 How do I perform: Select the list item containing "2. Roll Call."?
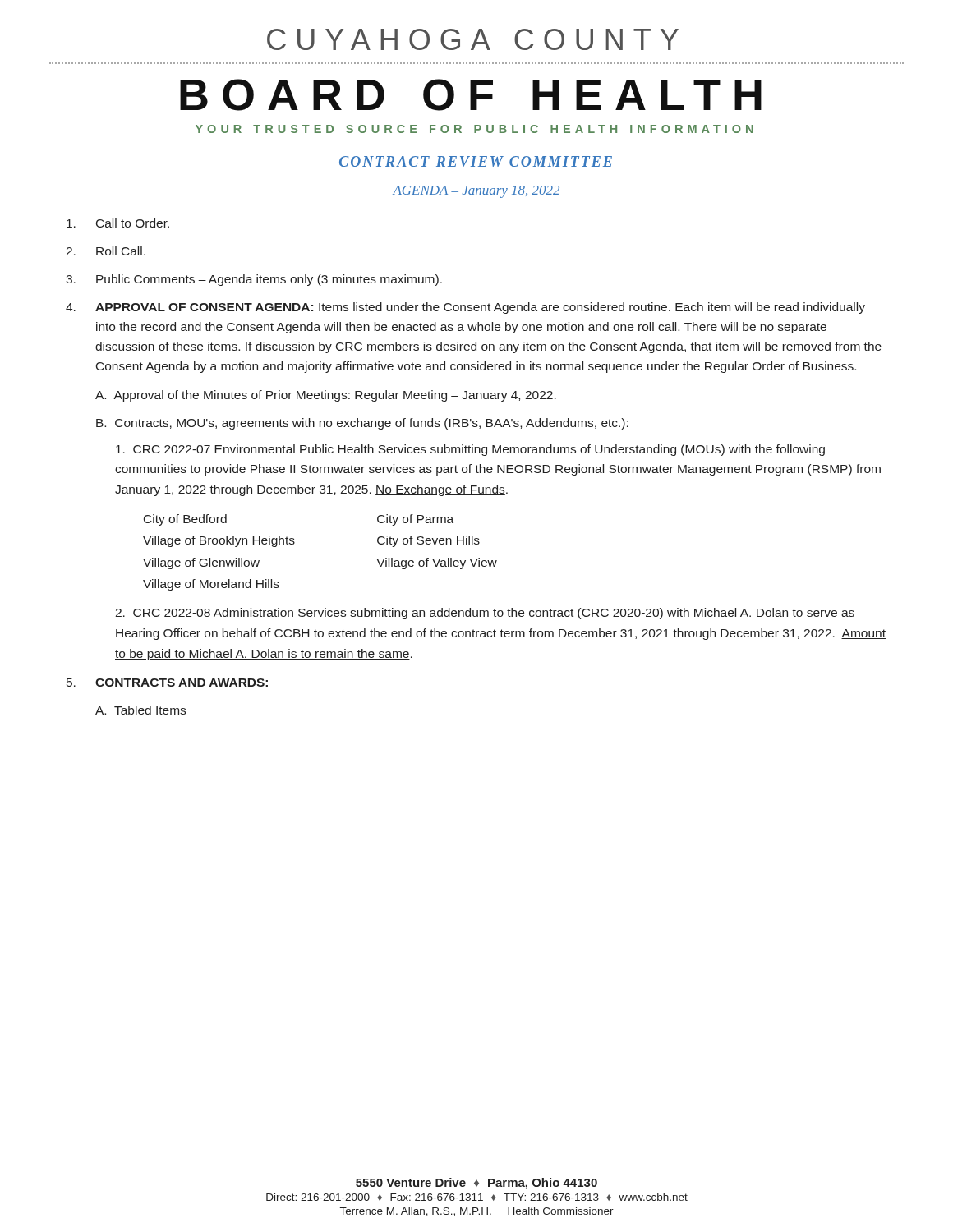point(106,251)
